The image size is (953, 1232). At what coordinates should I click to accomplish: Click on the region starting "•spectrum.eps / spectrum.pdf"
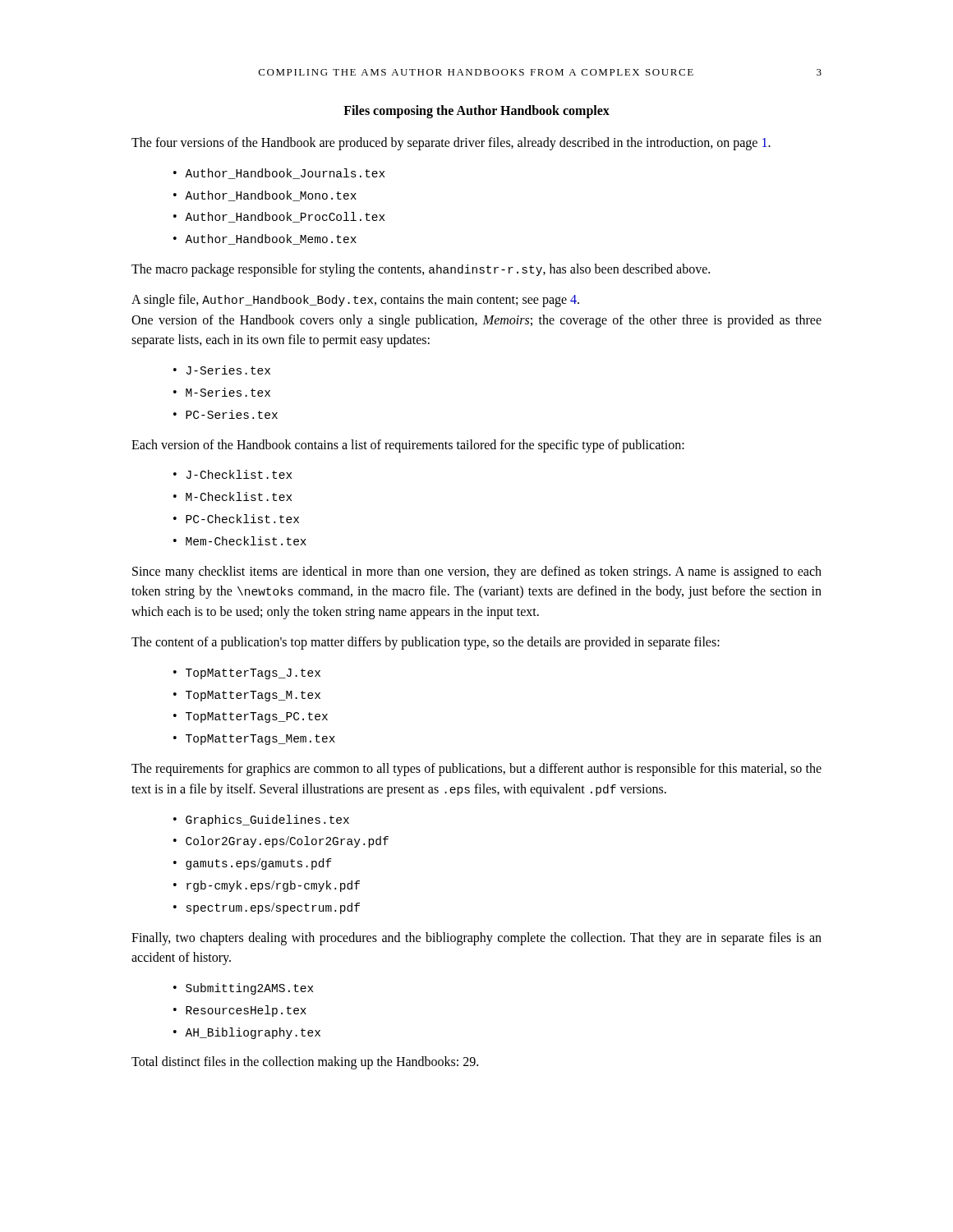pos(267,908)
